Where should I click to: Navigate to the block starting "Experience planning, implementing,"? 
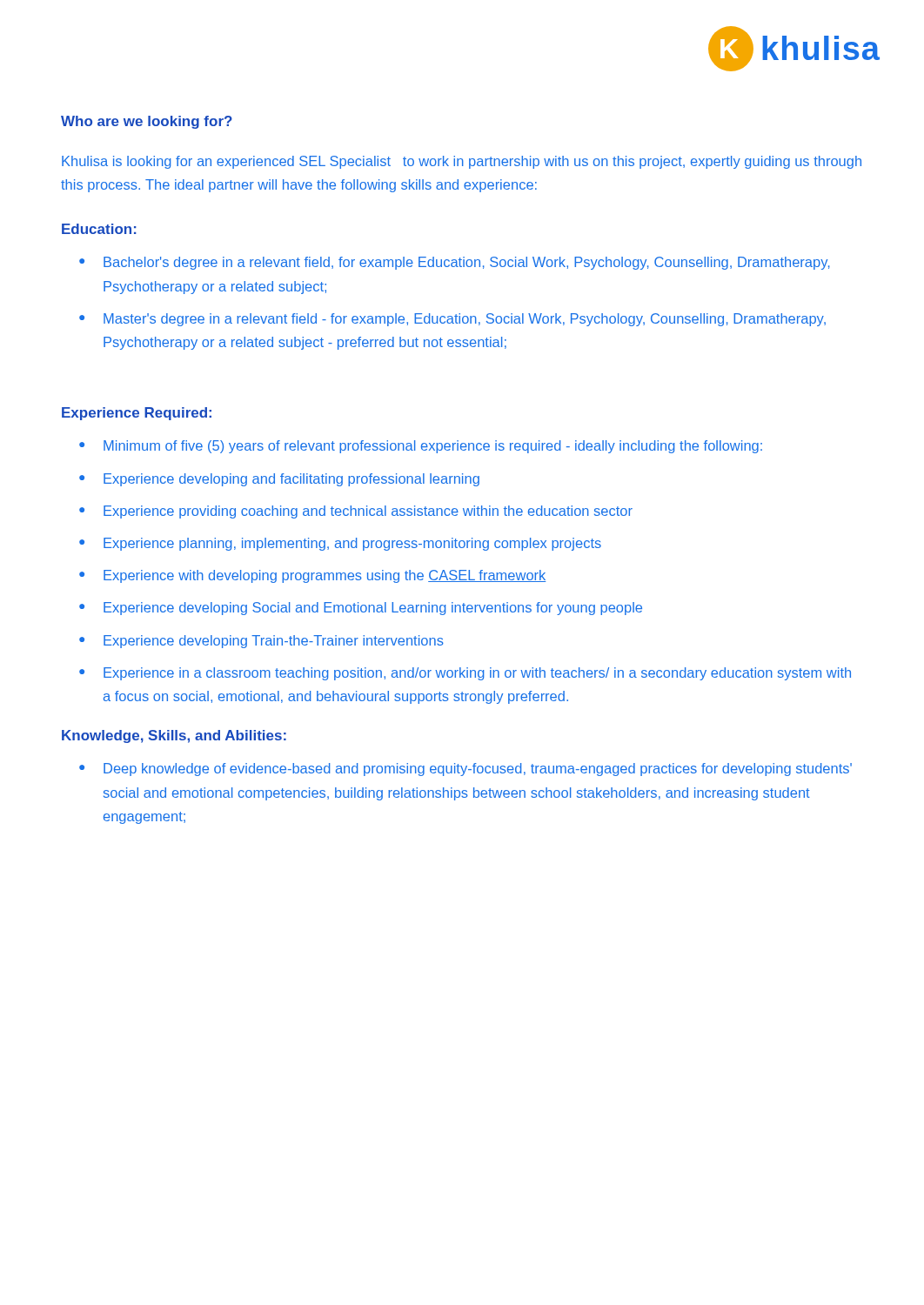(x=352, y=543)
